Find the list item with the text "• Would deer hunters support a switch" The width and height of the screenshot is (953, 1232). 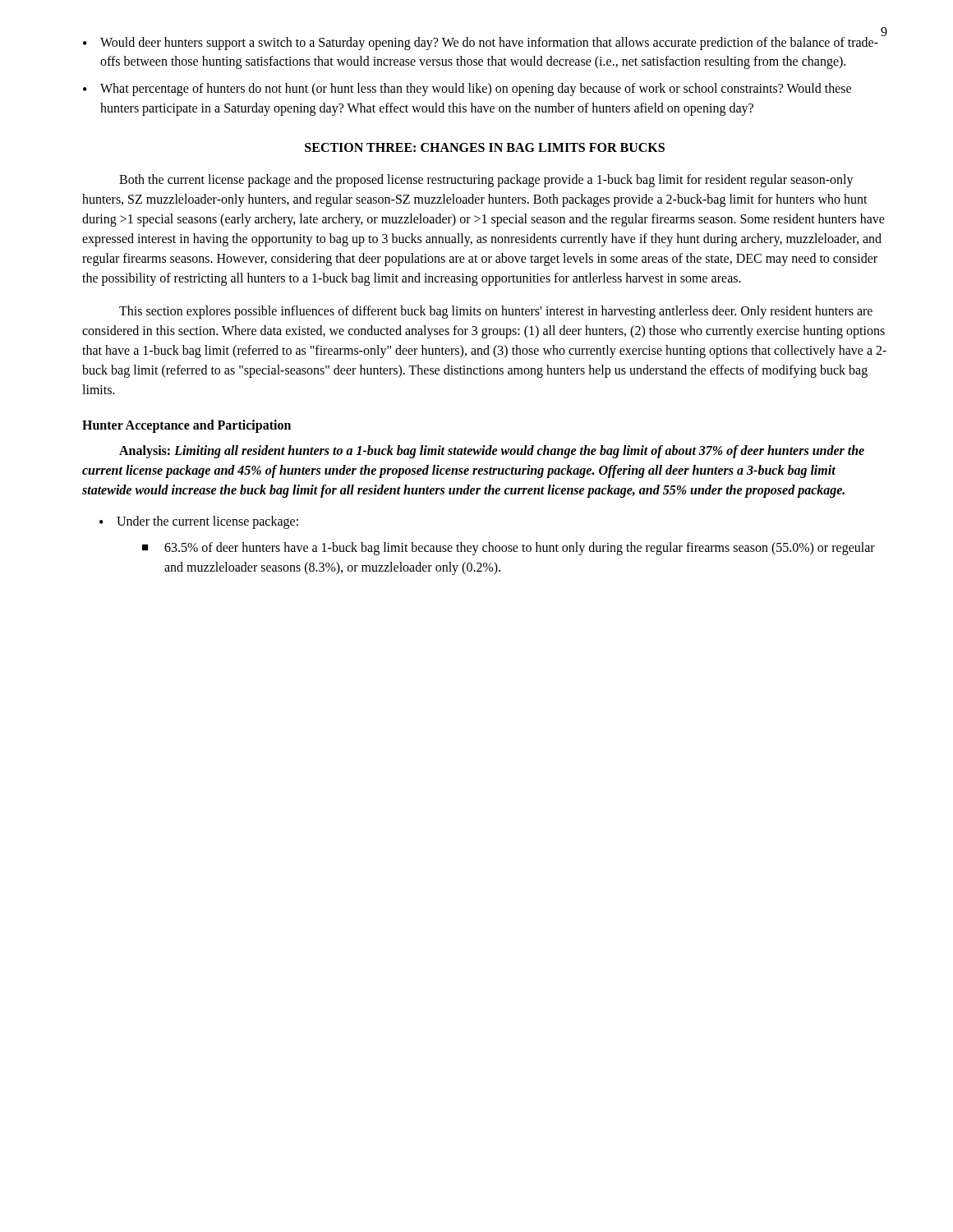point(485,52)
